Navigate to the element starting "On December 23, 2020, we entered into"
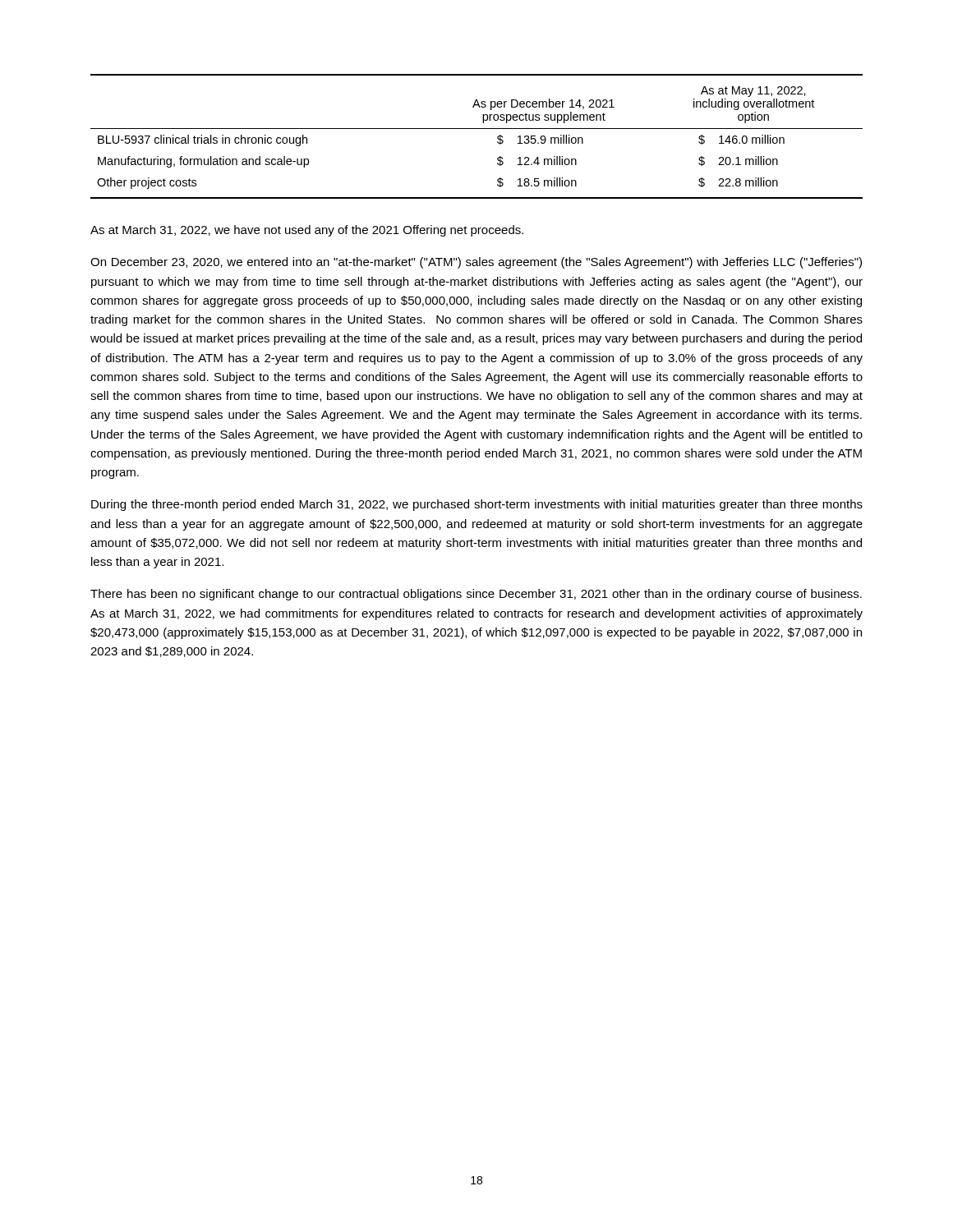The width and height of the screenshot is (953, 1232). pos(476,367)
